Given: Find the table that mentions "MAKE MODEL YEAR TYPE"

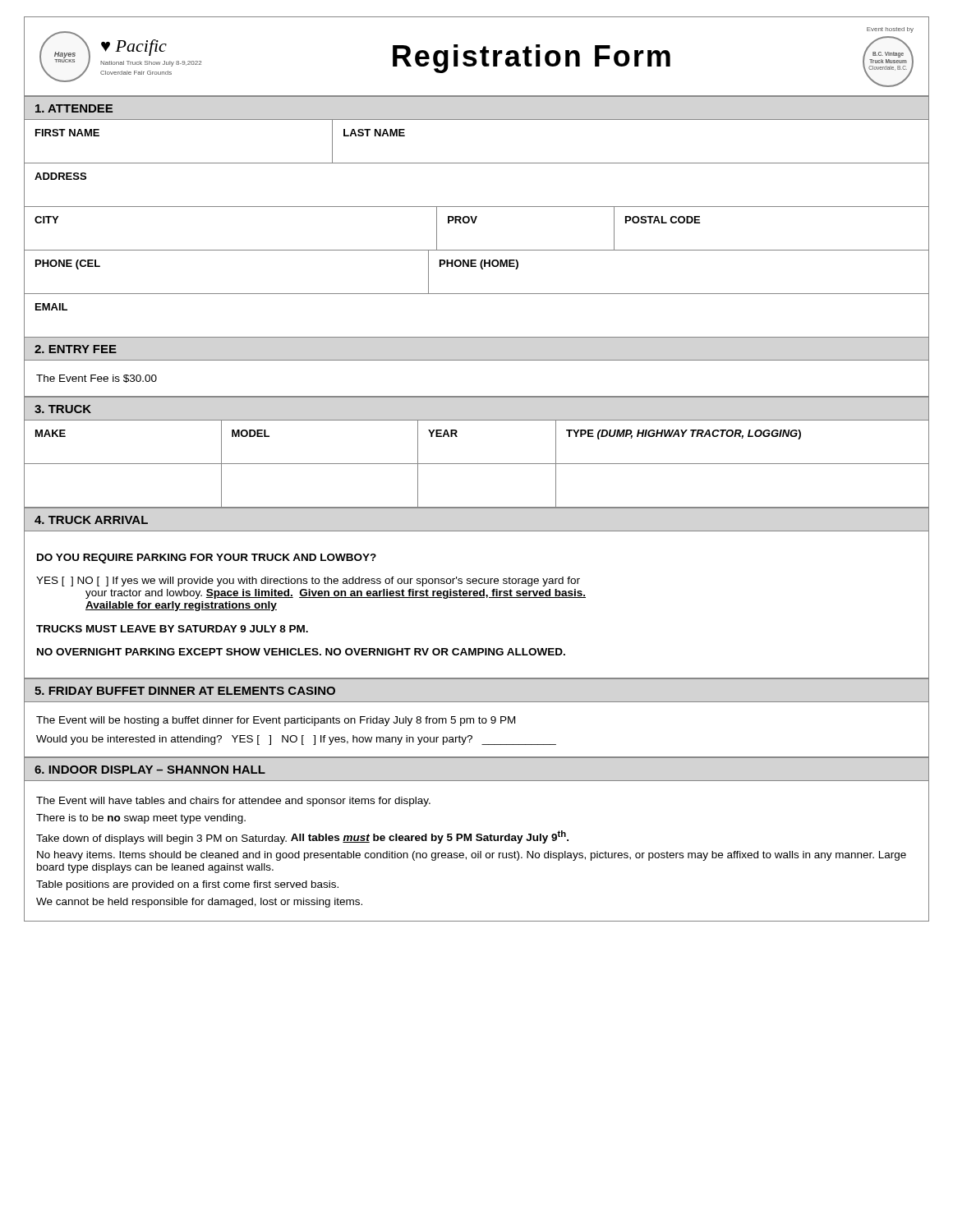Looking at the screenshot, I should tap(476, 464).
